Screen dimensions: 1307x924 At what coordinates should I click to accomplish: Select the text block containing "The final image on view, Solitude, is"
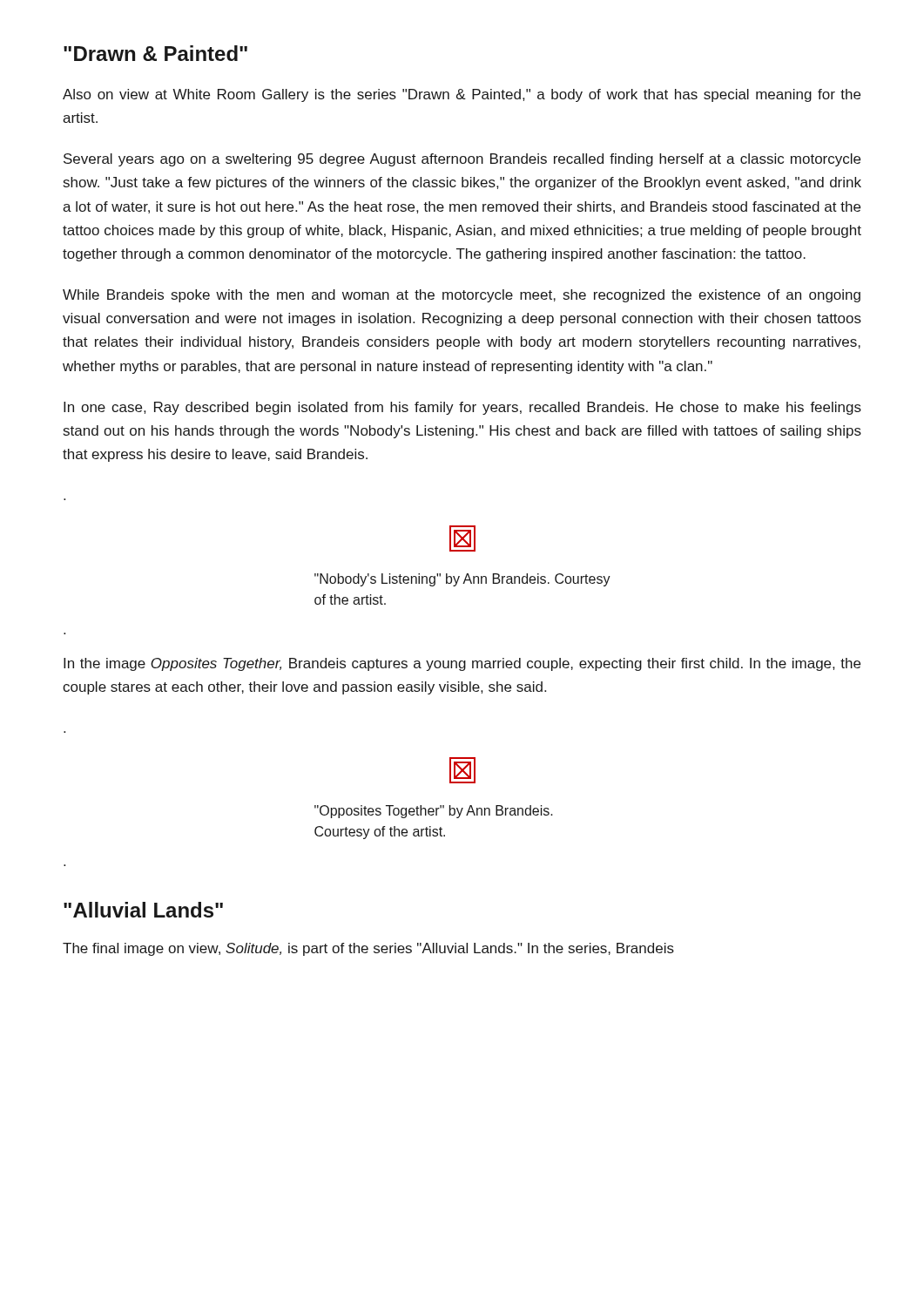click(x=462, y=949)
